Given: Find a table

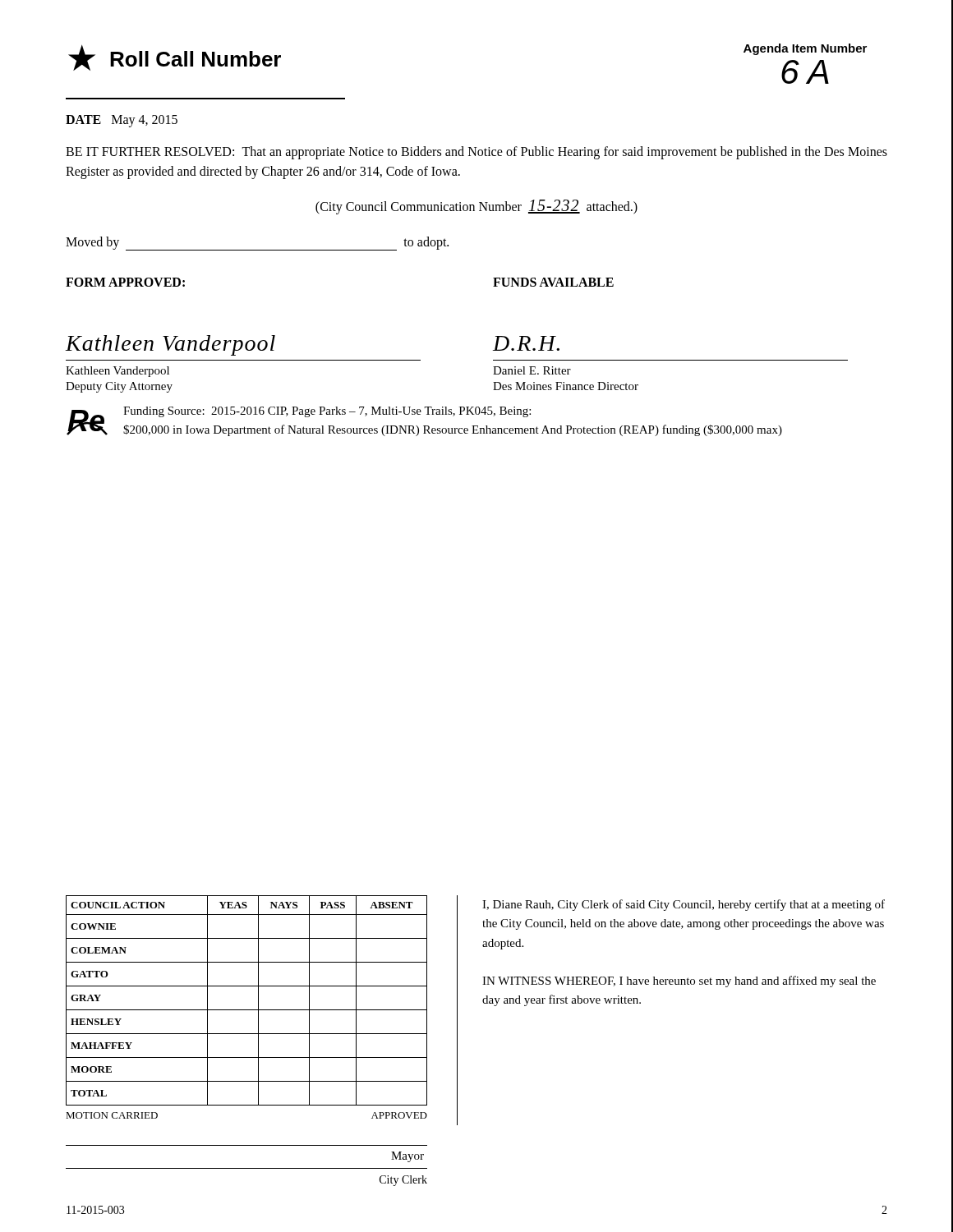Looking at the screenshot, I should tap(246, 1009).
